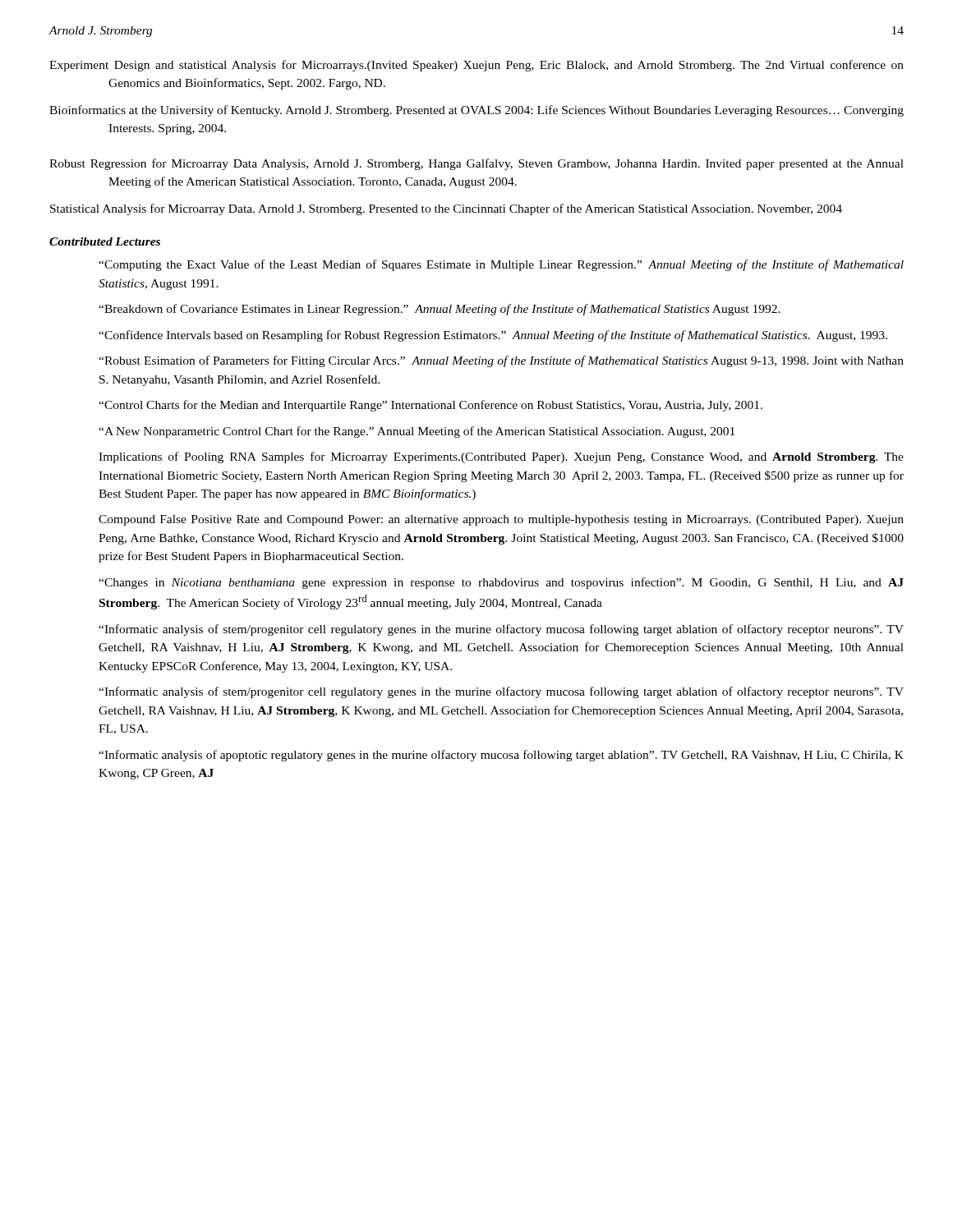
Task: Locate the text starting "Statistical Analysis for"
Action: pos(446,208)
